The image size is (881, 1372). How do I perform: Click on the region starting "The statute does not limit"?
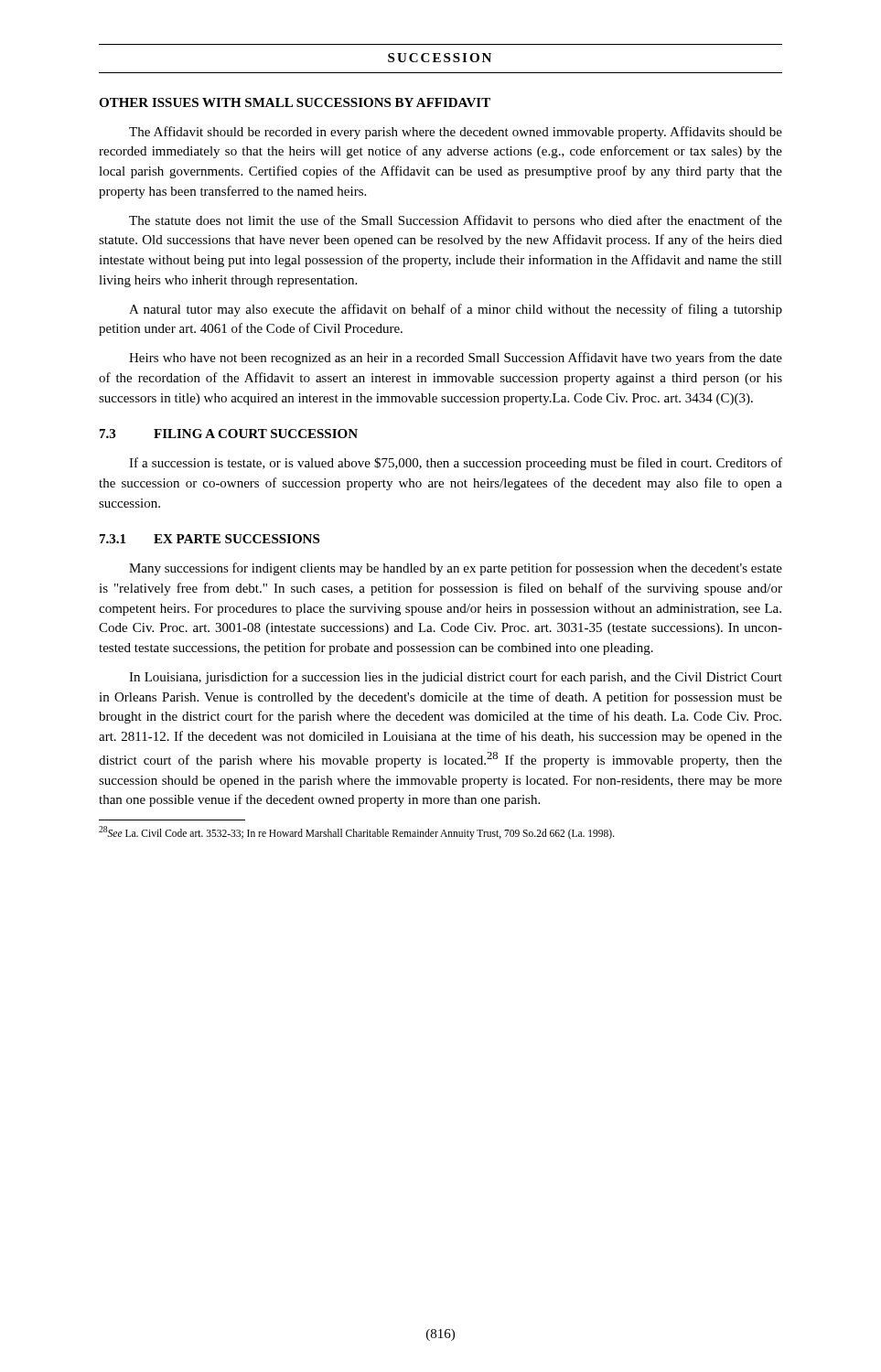(440, 251)
